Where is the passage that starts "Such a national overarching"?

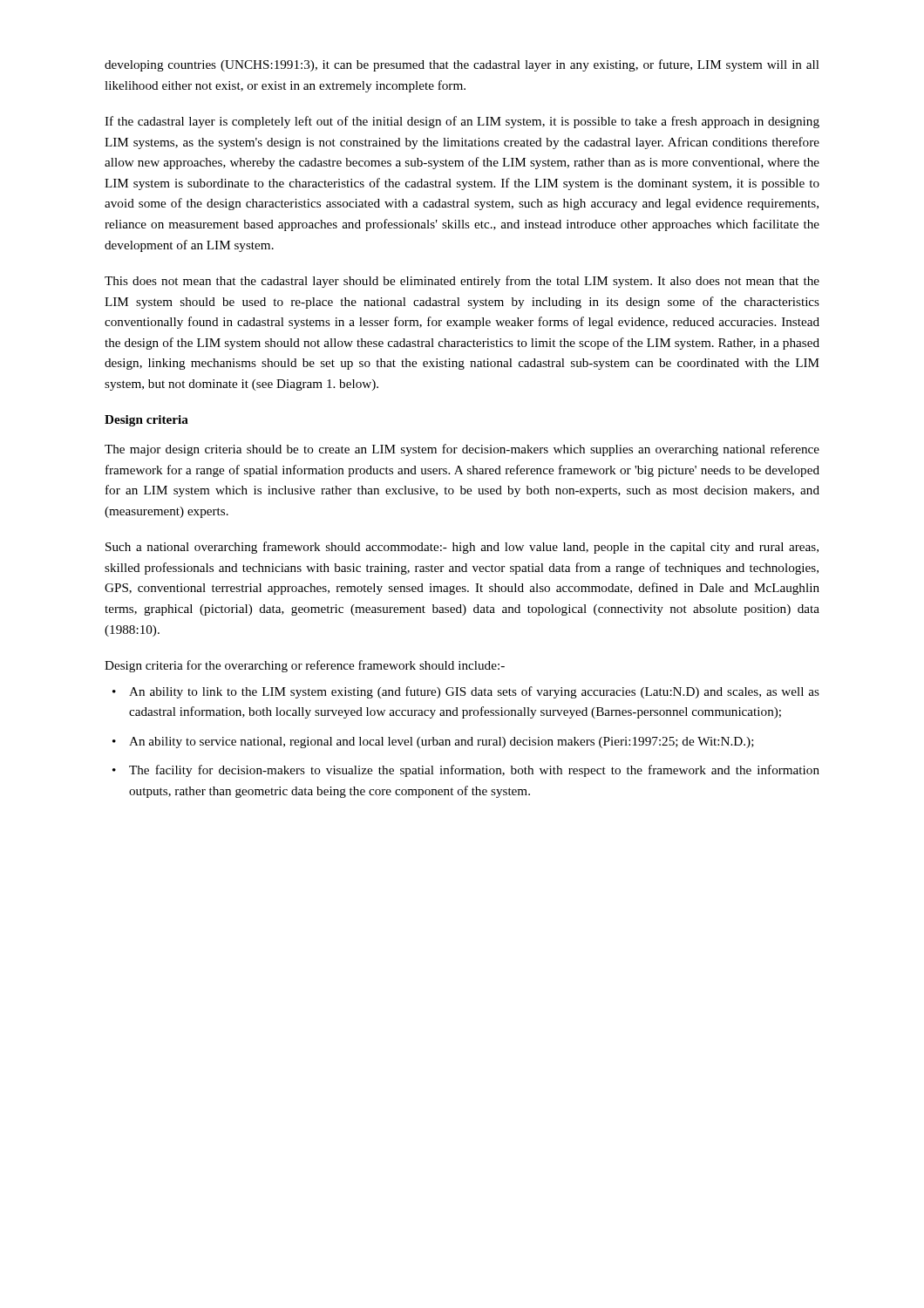coord(462,588)
